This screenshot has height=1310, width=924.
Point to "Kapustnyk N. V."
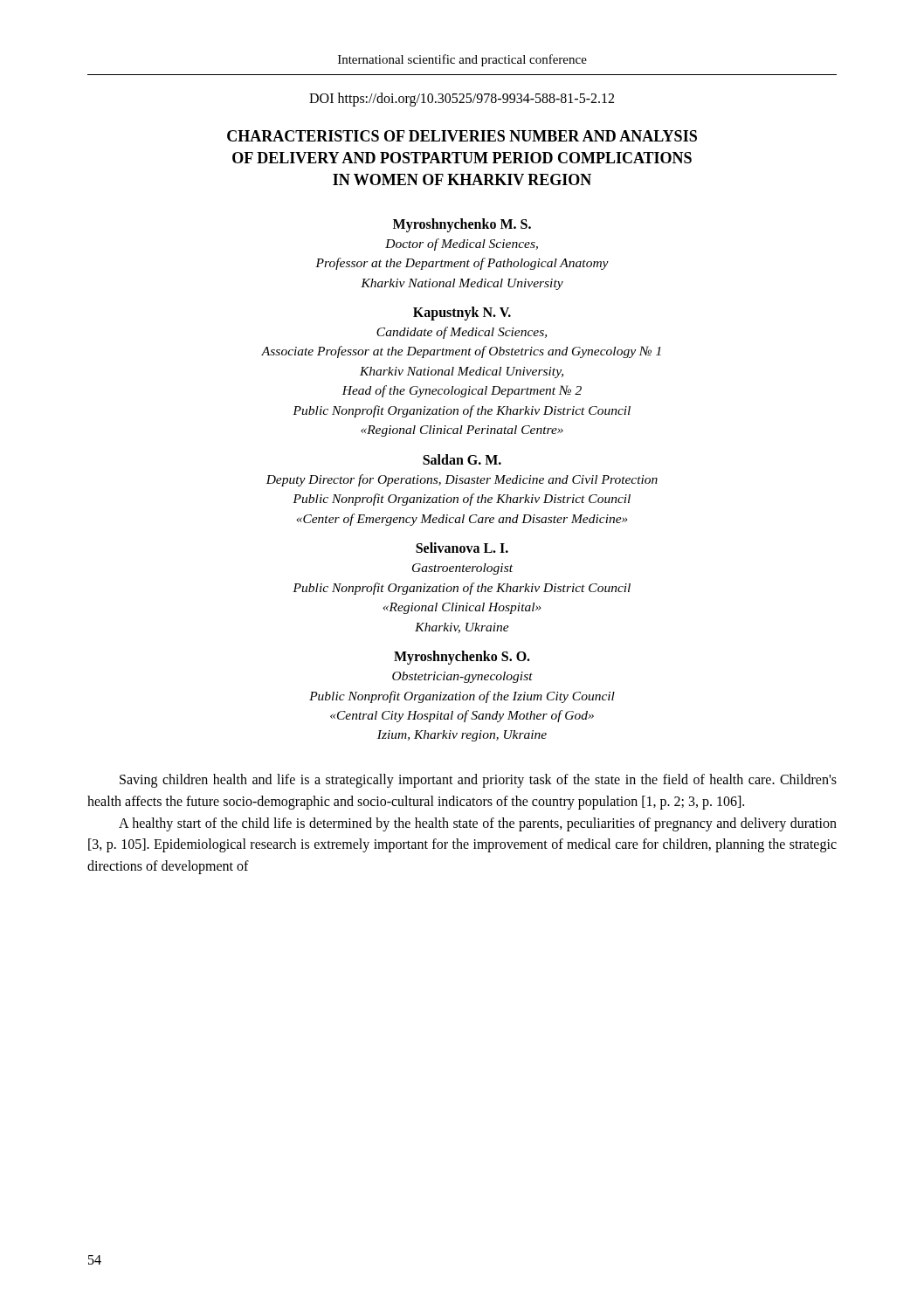(462, 312)
